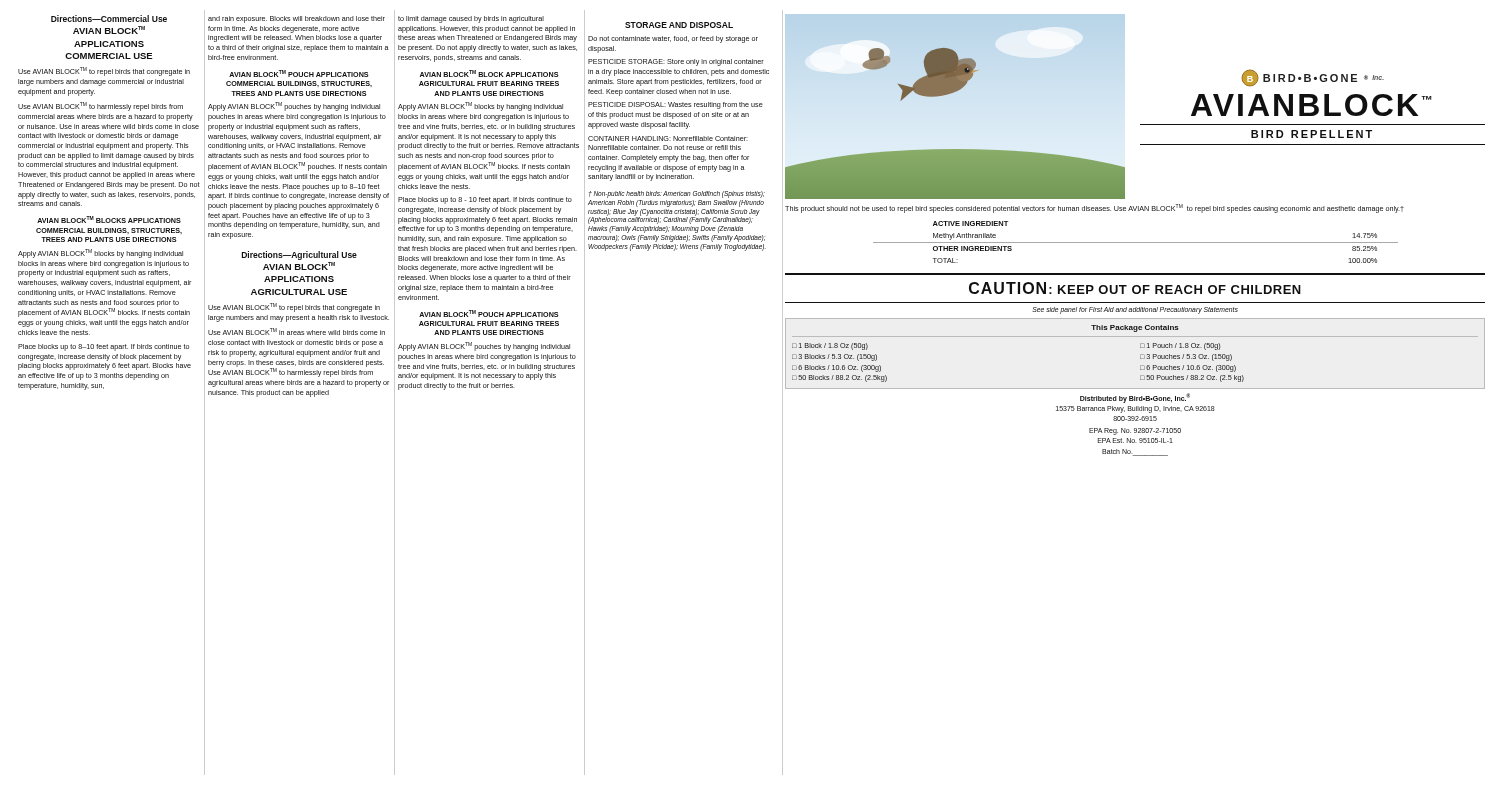The height and width of the screenshot is (785, 1500).
Task: Navigate to the text block starting "CONTAINER HANDLING: Nonrefillable"
Action: [679, 158]
